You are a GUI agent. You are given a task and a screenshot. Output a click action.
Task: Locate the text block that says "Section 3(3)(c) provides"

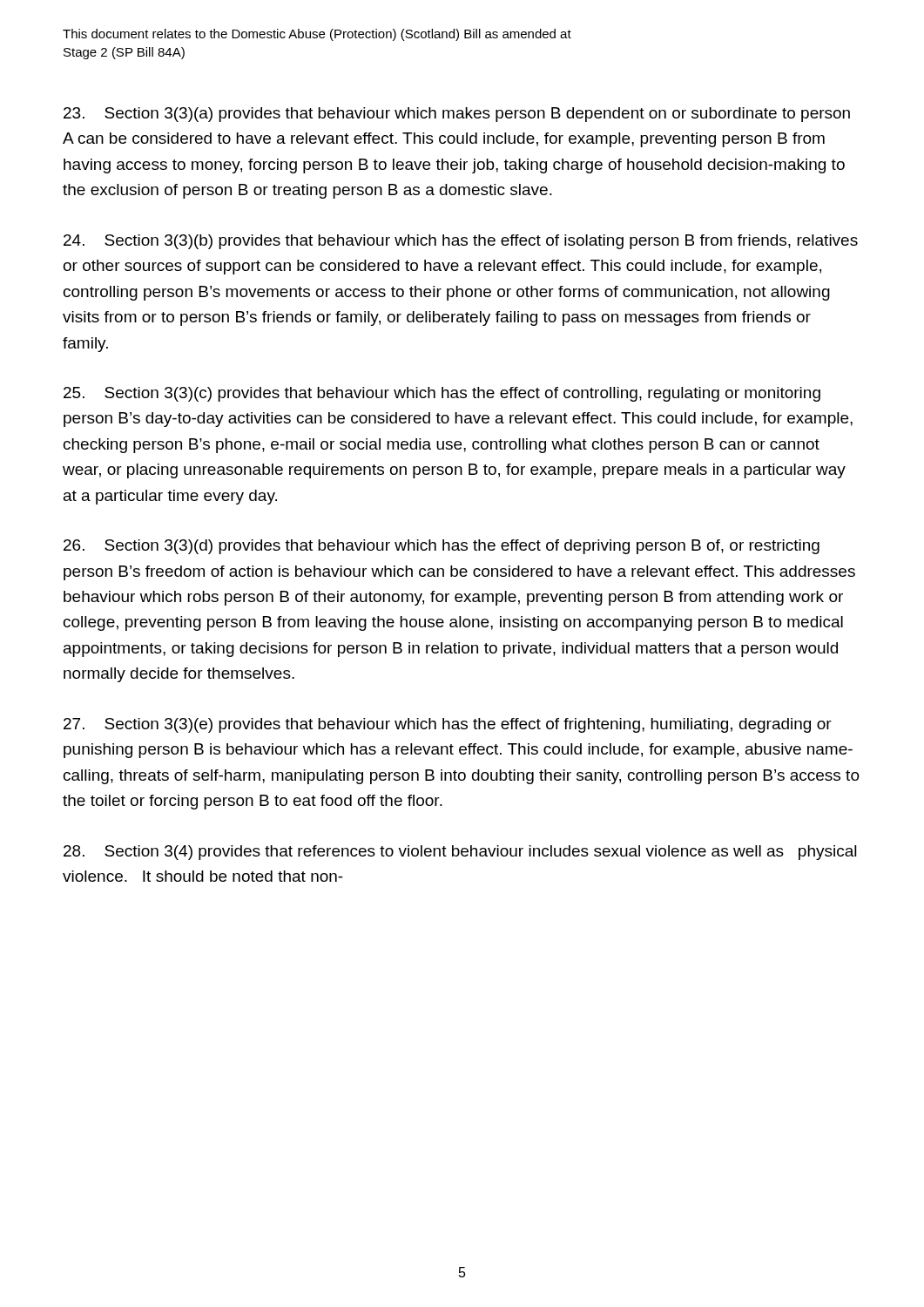point(458,444)
